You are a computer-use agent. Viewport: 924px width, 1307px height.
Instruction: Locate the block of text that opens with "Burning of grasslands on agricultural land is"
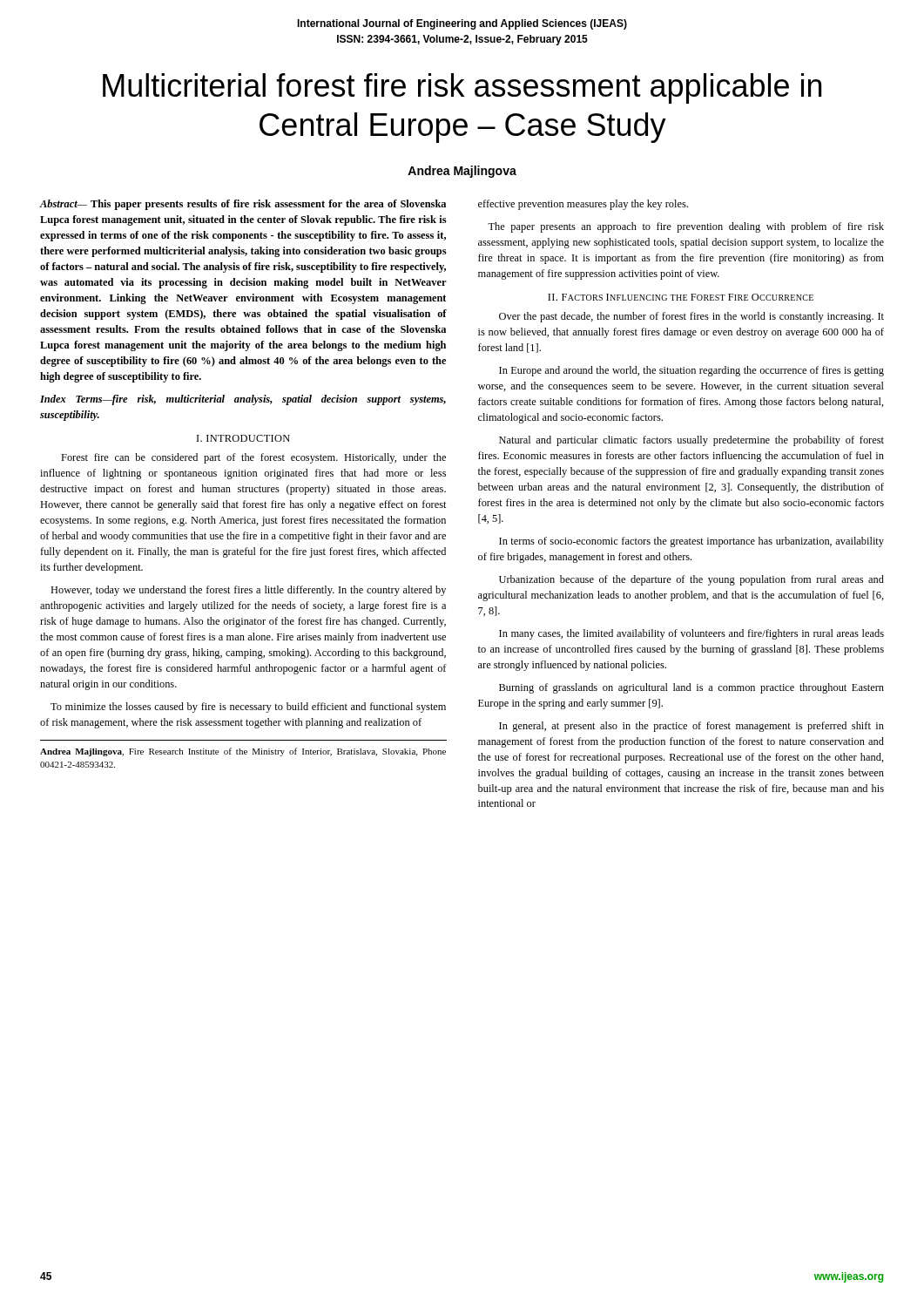pos(681,696)
